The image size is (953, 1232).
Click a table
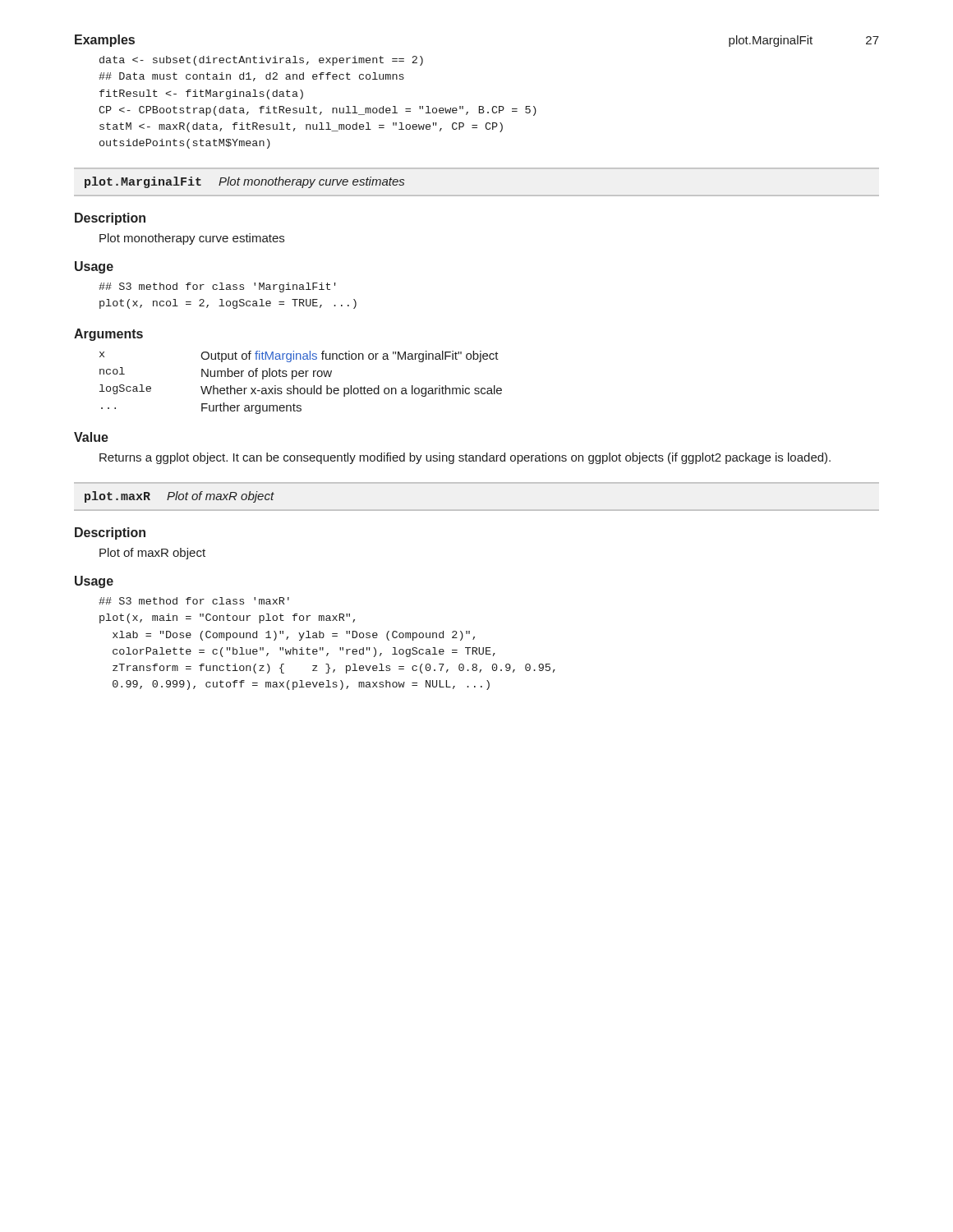pyautogui.click(x=476, y=381)
